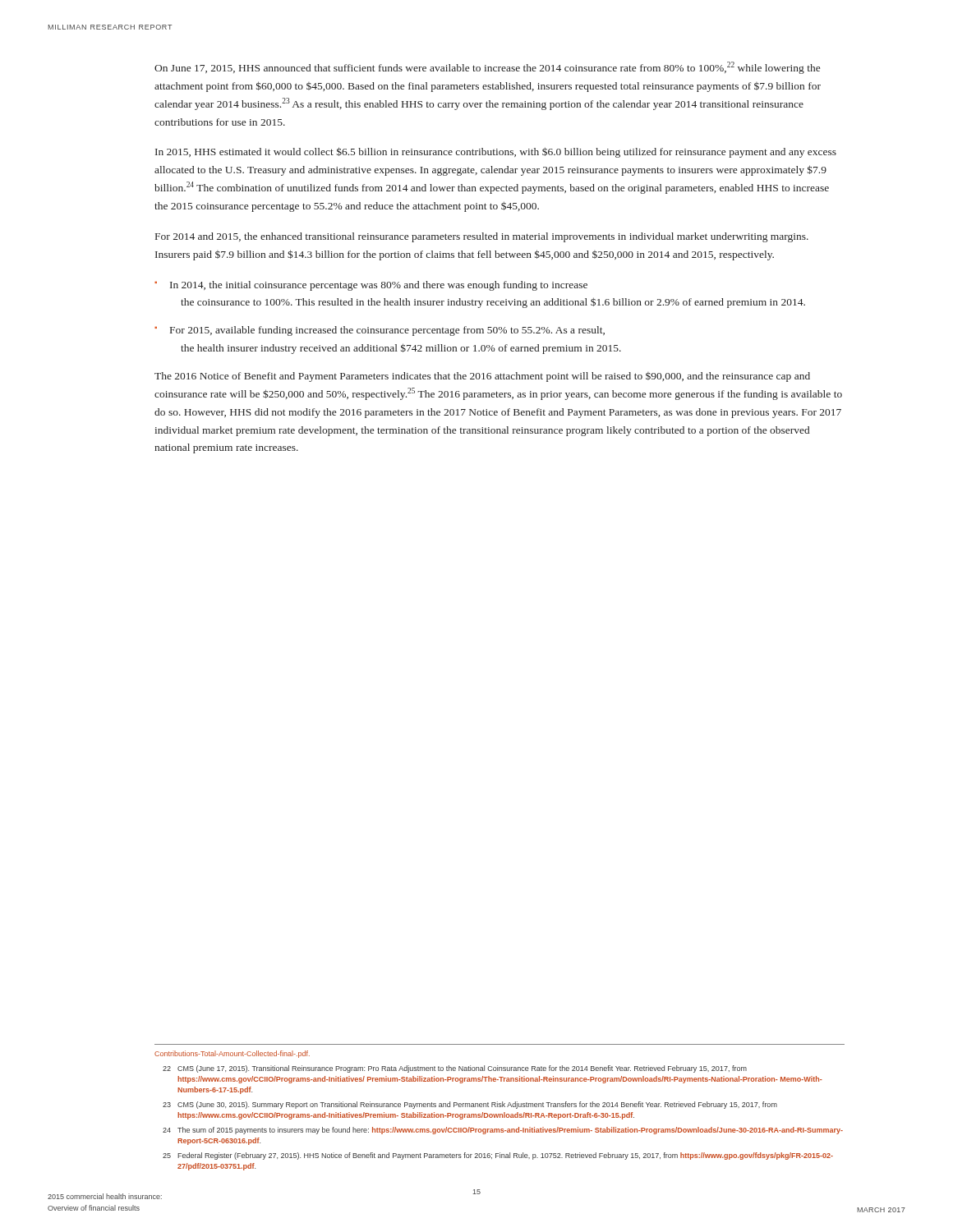Navigate to the block starting "24 The sum"
The width and height of the screenshot is (953, 1232).
coord(500,1136)
